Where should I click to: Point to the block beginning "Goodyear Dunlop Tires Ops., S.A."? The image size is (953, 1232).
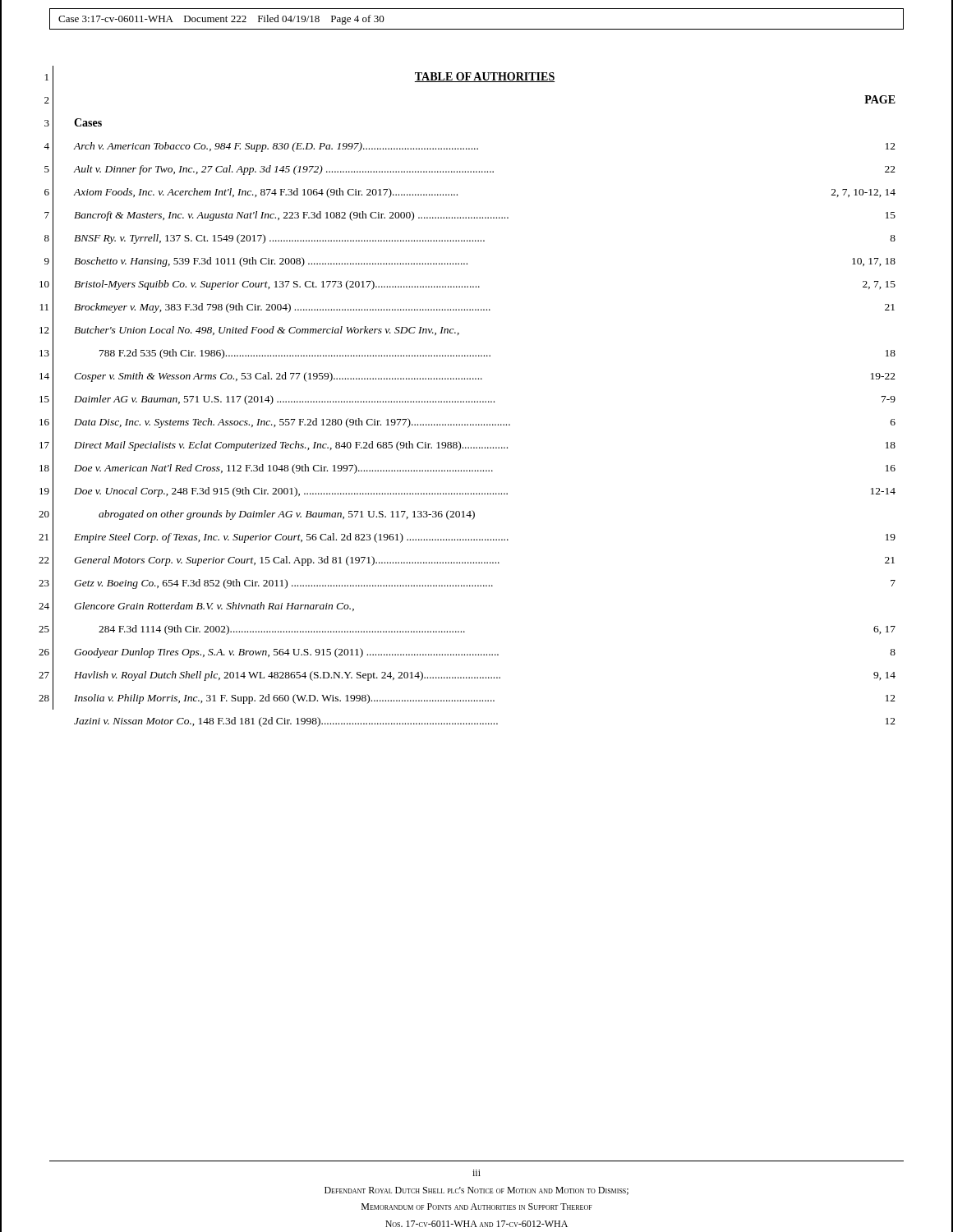coord(485,652)
